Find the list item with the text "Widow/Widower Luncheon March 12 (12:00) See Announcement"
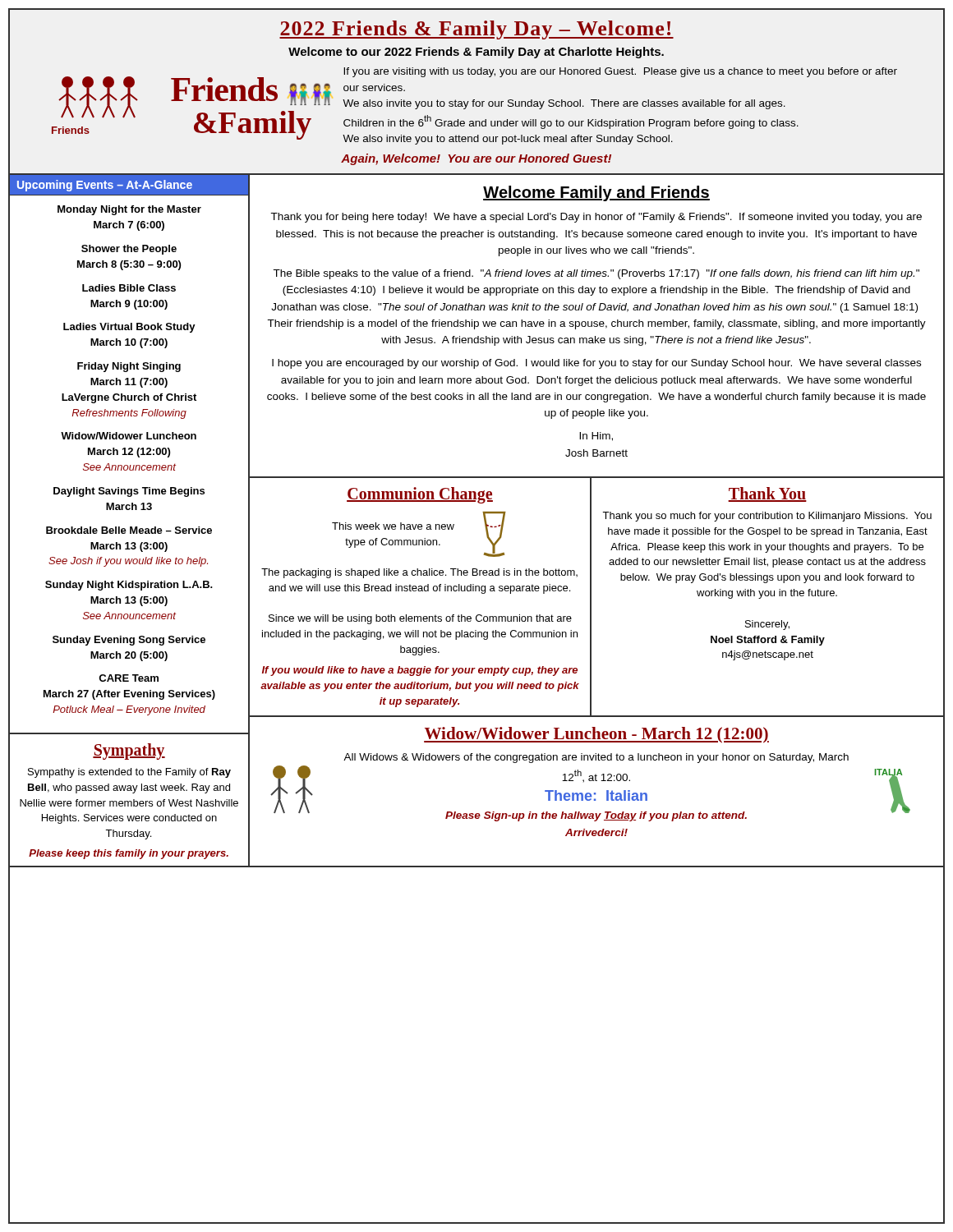The image size is (953, 1232). click(129, 452)
